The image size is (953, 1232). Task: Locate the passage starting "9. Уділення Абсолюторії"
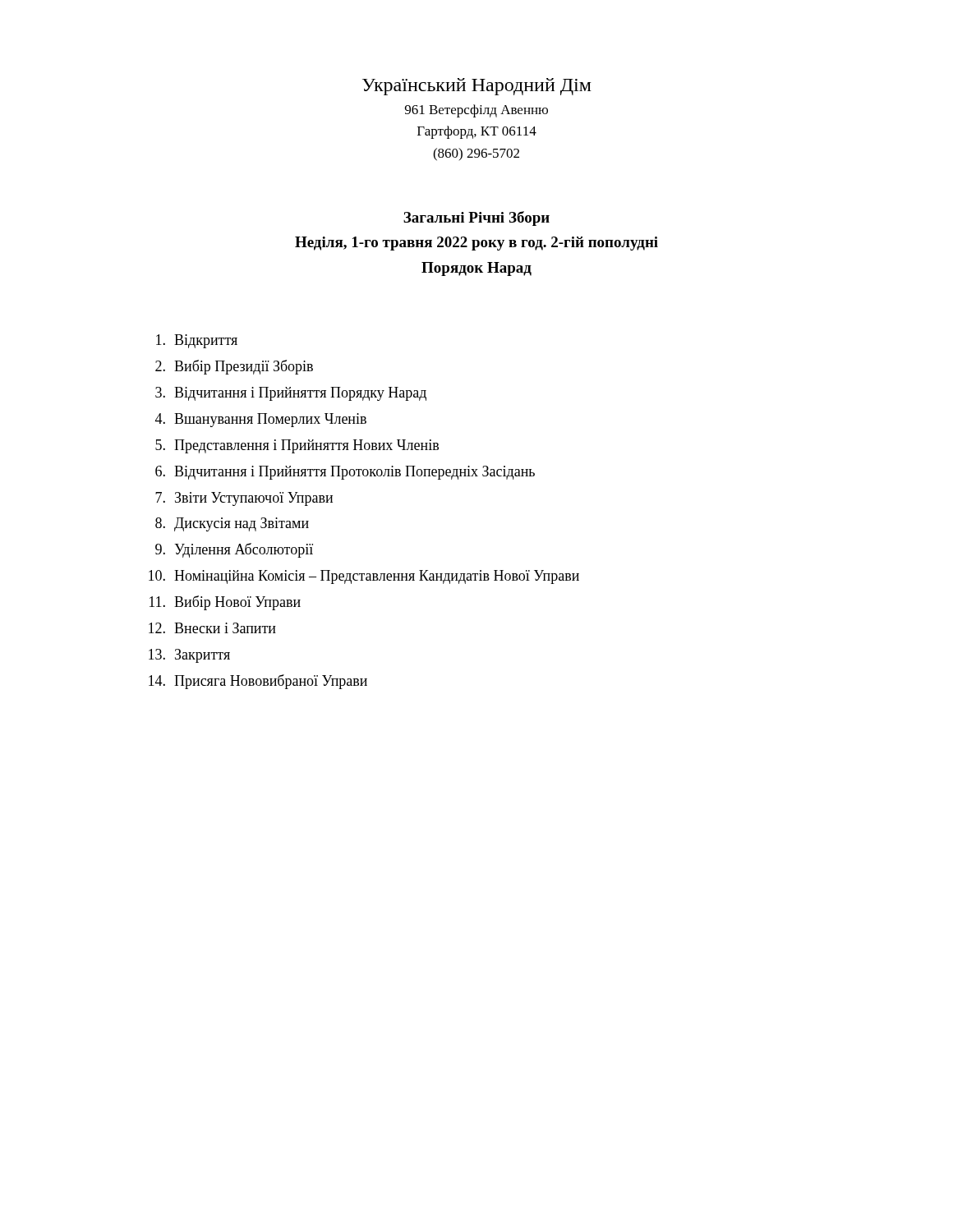(234, 550)
